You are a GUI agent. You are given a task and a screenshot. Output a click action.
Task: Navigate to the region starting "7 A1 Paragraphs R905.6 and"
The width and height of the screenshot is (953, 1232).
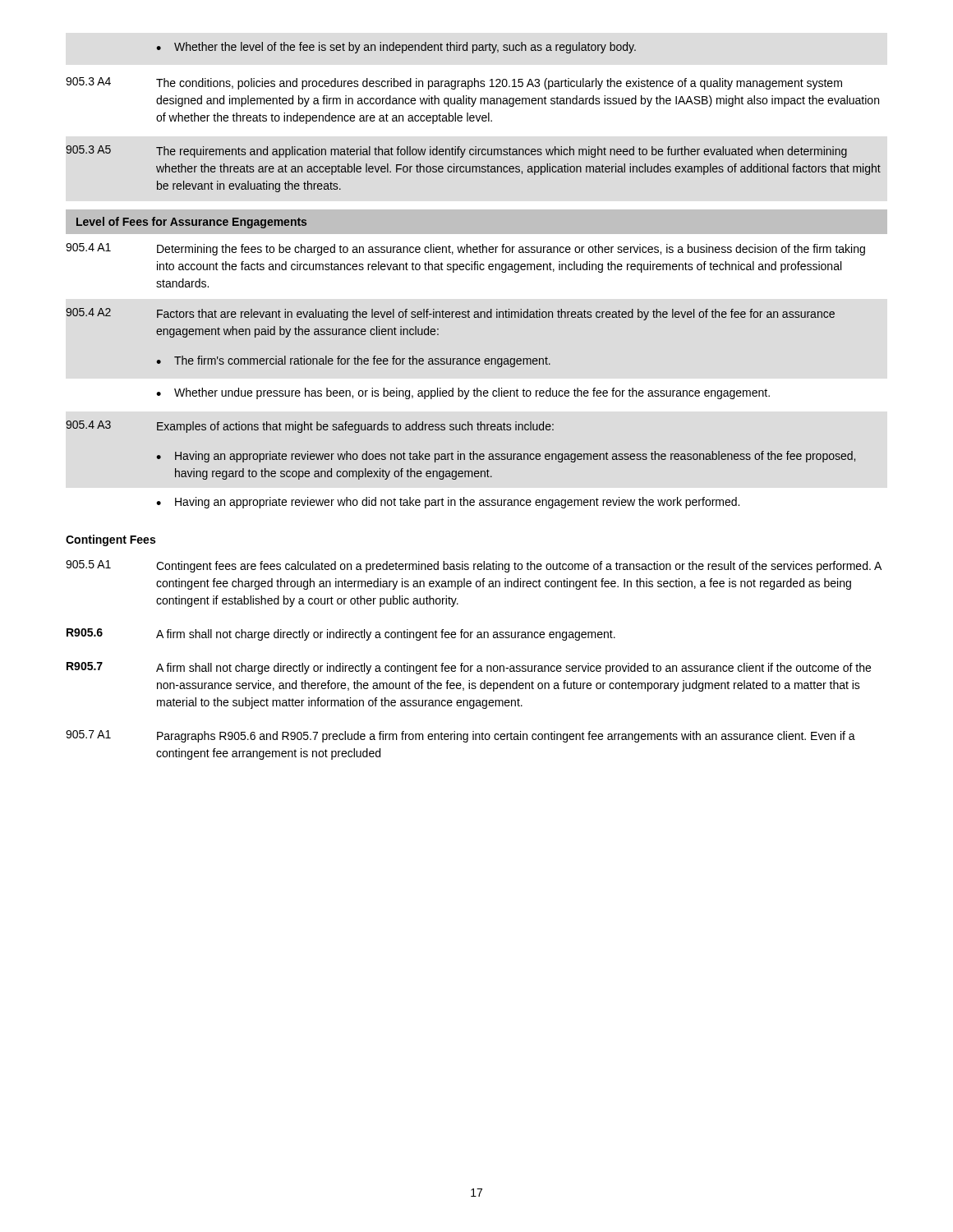[476, 745]
